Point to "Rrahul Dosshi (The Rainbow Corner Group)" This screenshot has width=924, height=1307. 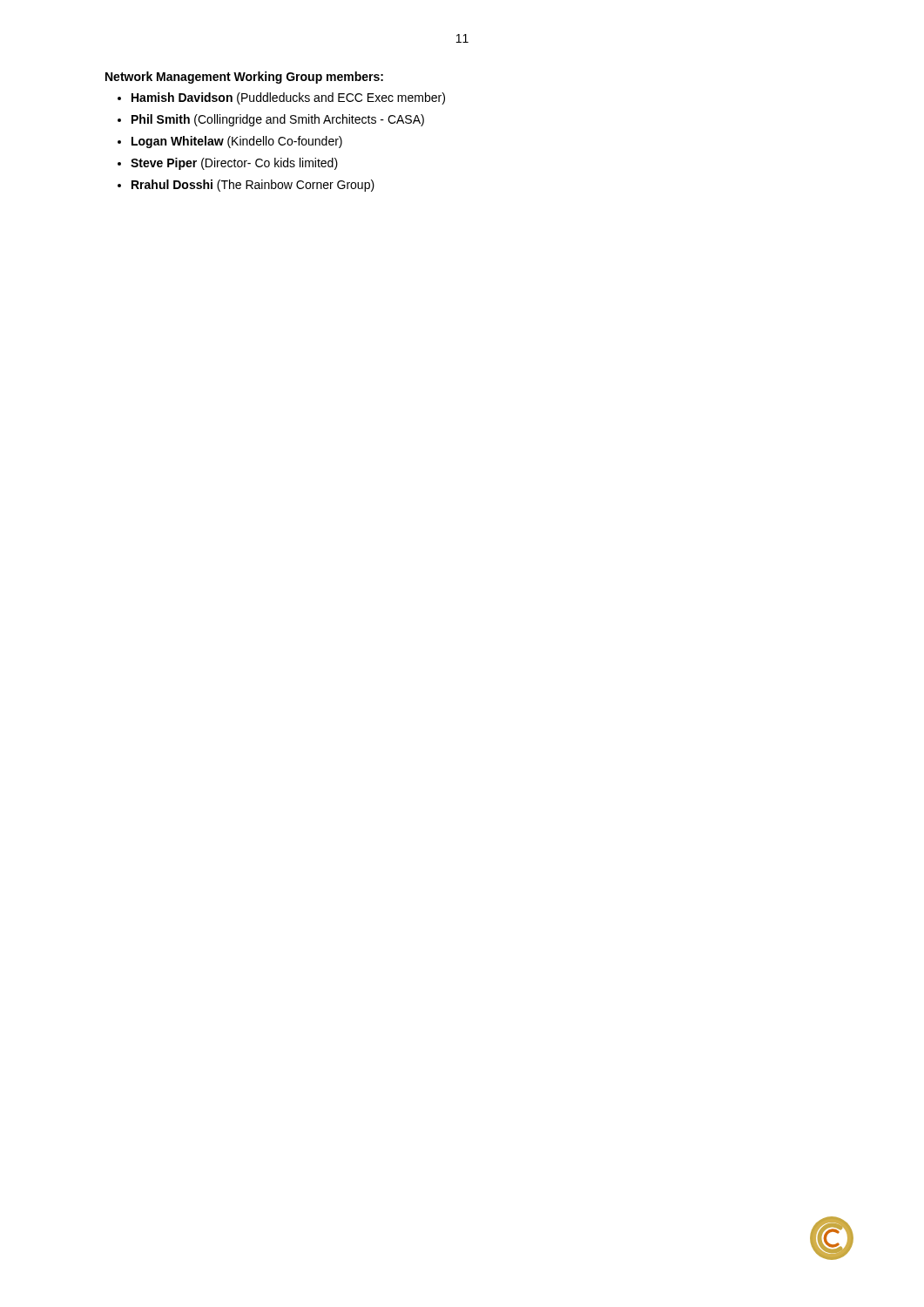click(253, 185)
